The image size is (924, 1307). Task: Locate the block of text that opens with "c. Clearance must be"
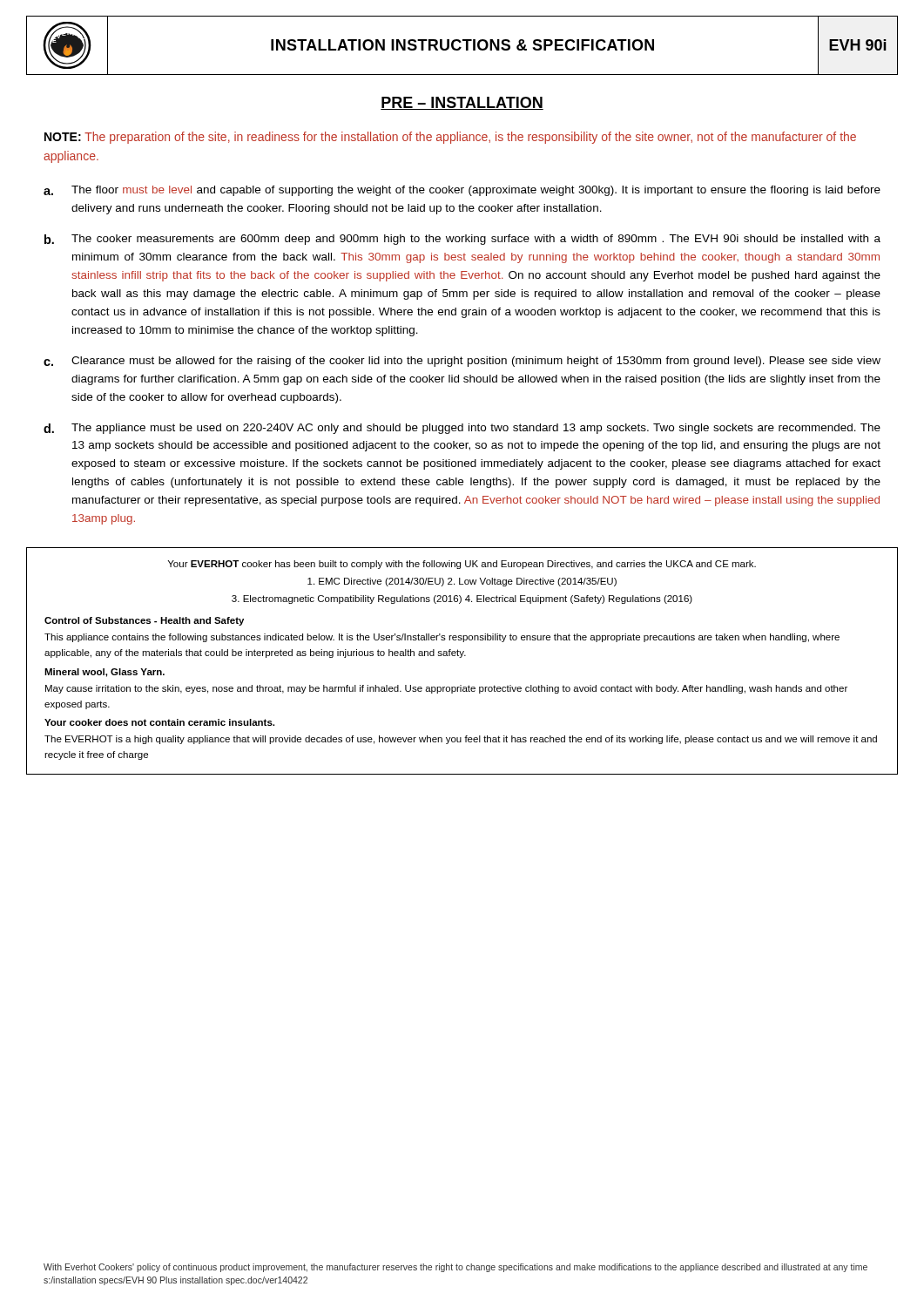[x=462, y=379]
